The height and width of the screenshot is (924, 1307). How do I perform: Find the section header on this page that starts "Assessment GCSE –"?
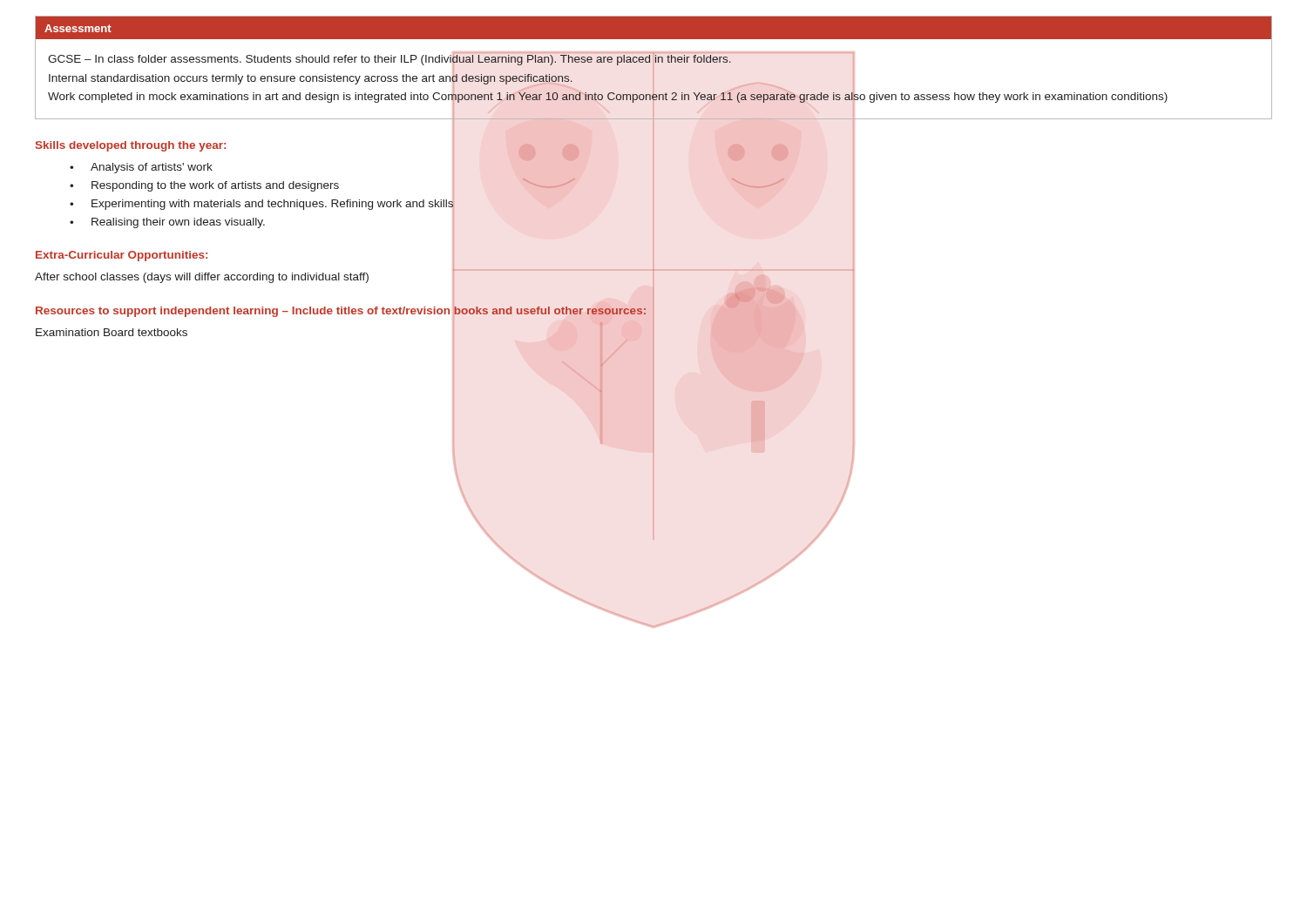(654, 67)
